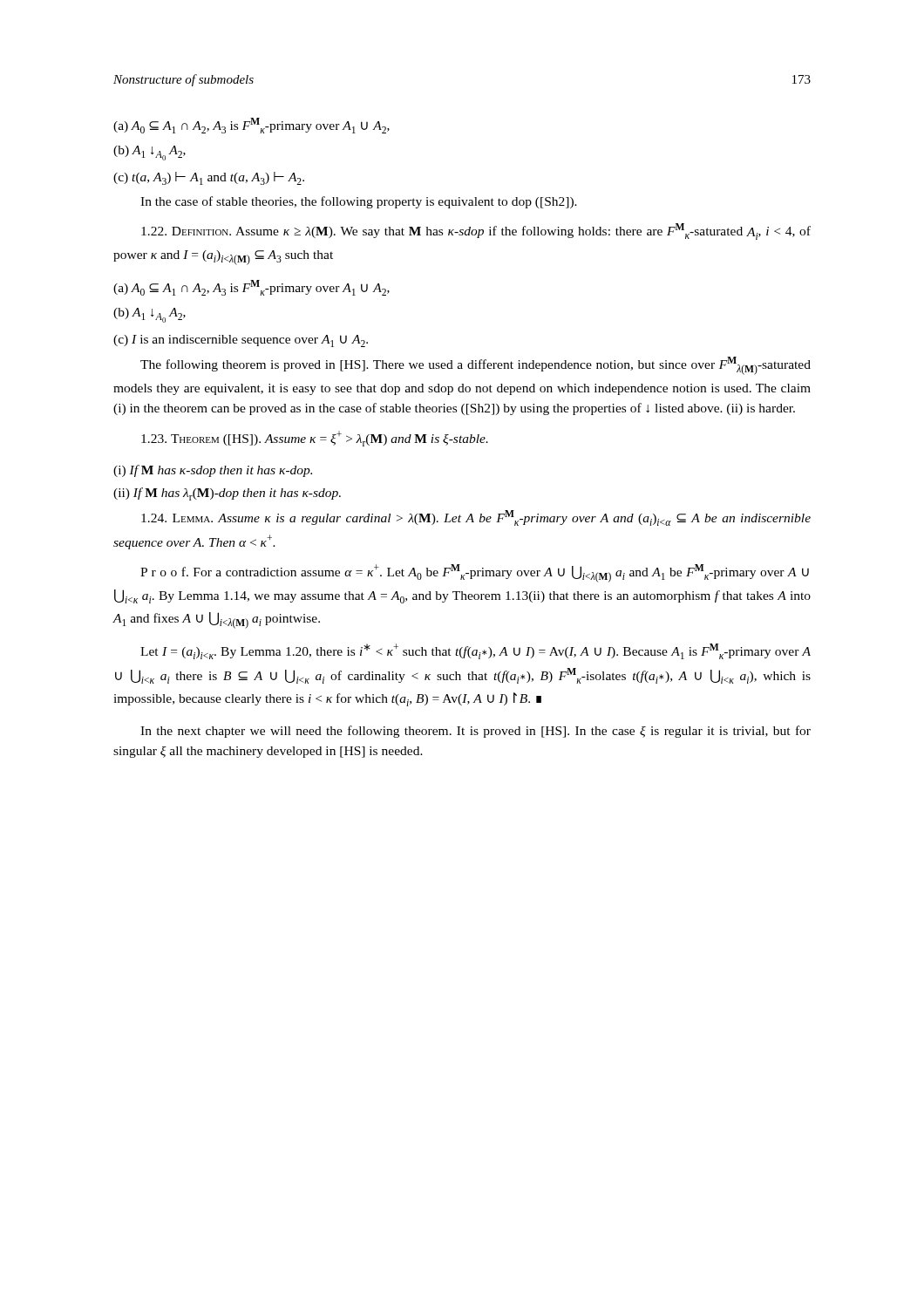Viewport: 924px width, 1308px height.
Task: Find the block on this page that starts "In the next"
Action: click(462, 740)
